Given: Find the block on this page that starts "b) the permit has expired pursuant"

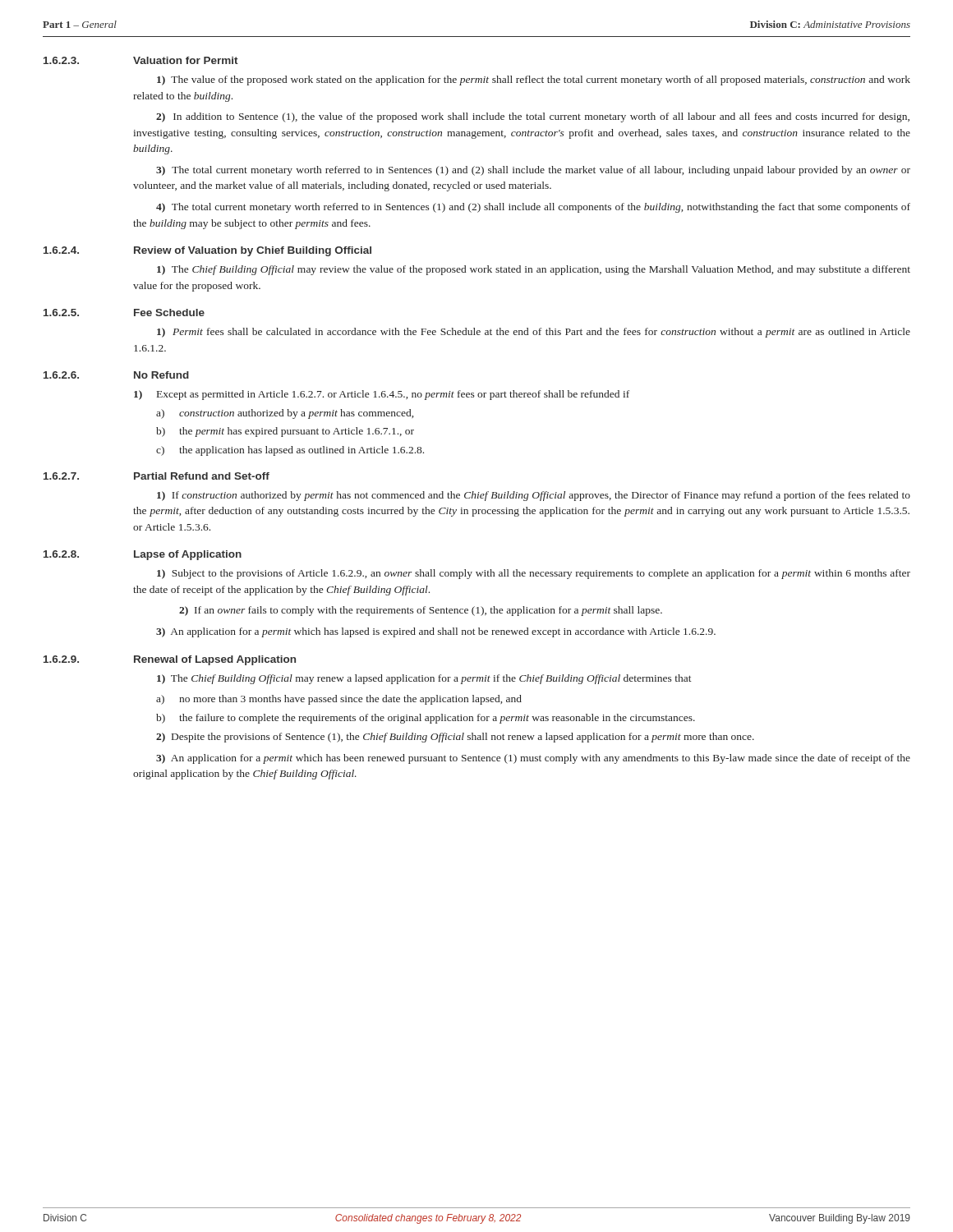Looking at the screenshot, I should 285,432.
